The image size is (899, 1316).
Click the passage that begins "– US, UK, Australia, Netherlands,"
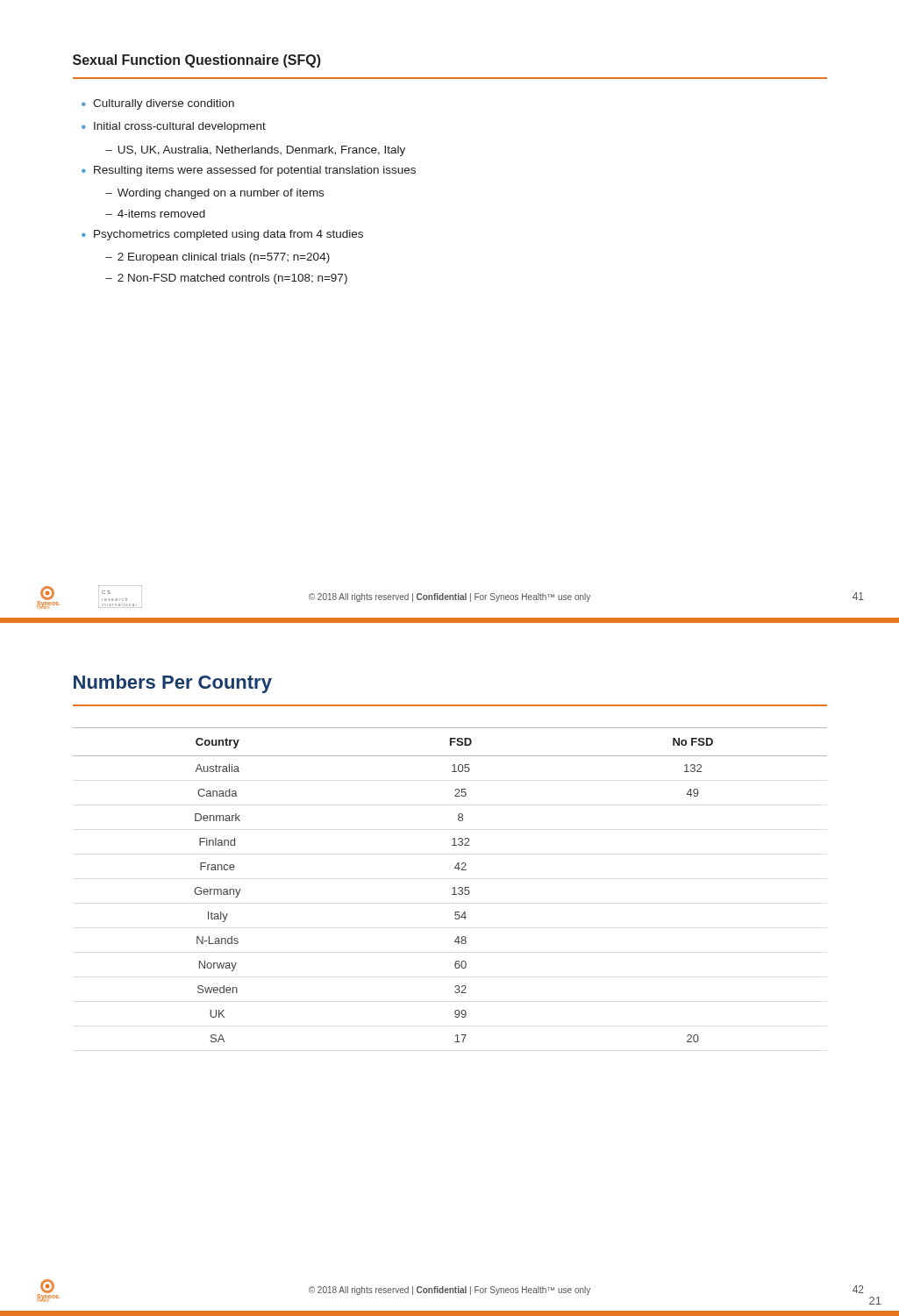coord(256,150)
